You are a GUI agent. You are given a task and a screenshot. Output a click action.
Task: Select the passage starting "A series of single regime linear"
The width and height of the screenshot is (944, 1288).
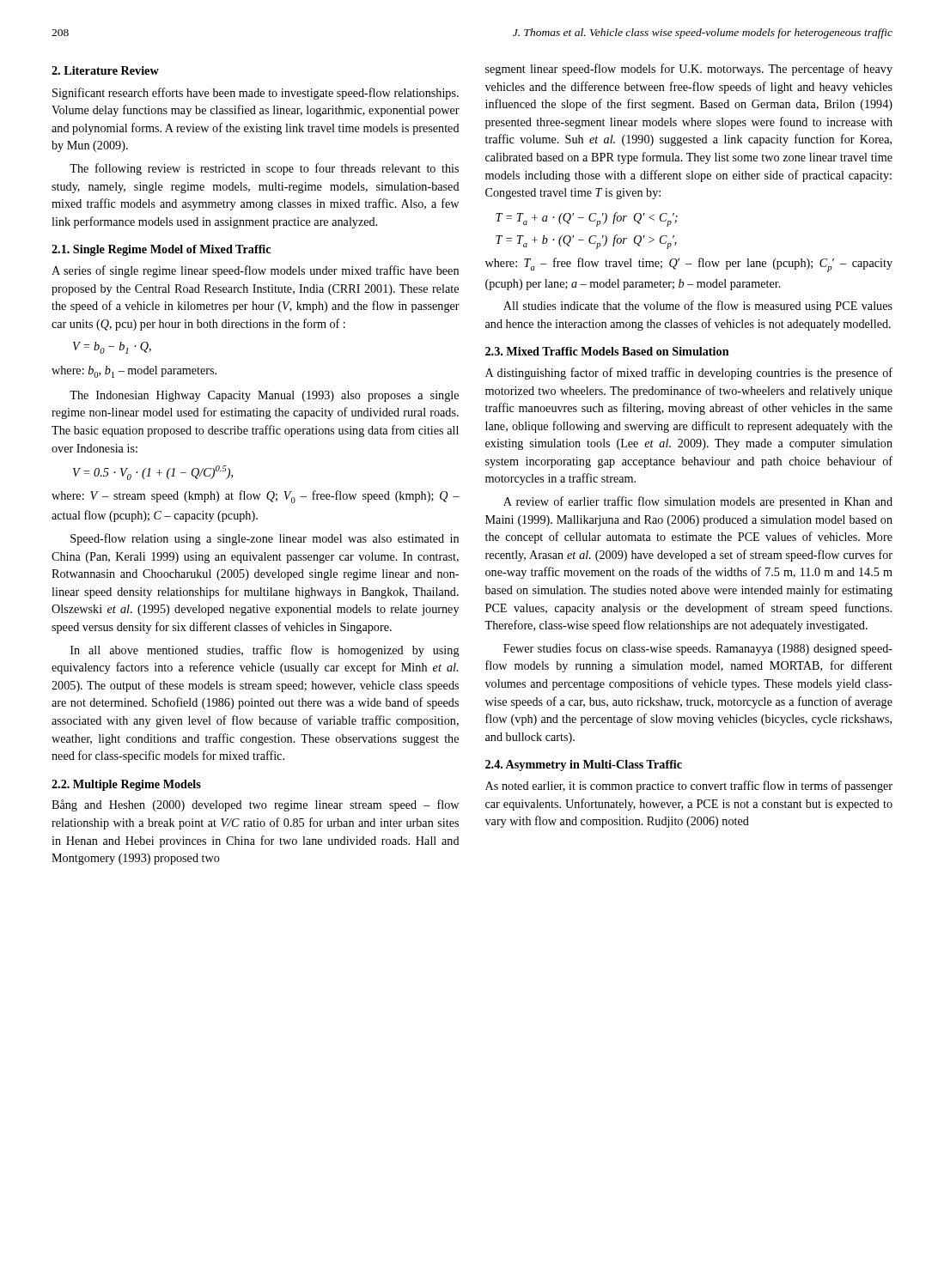click(x=255, y=297)
